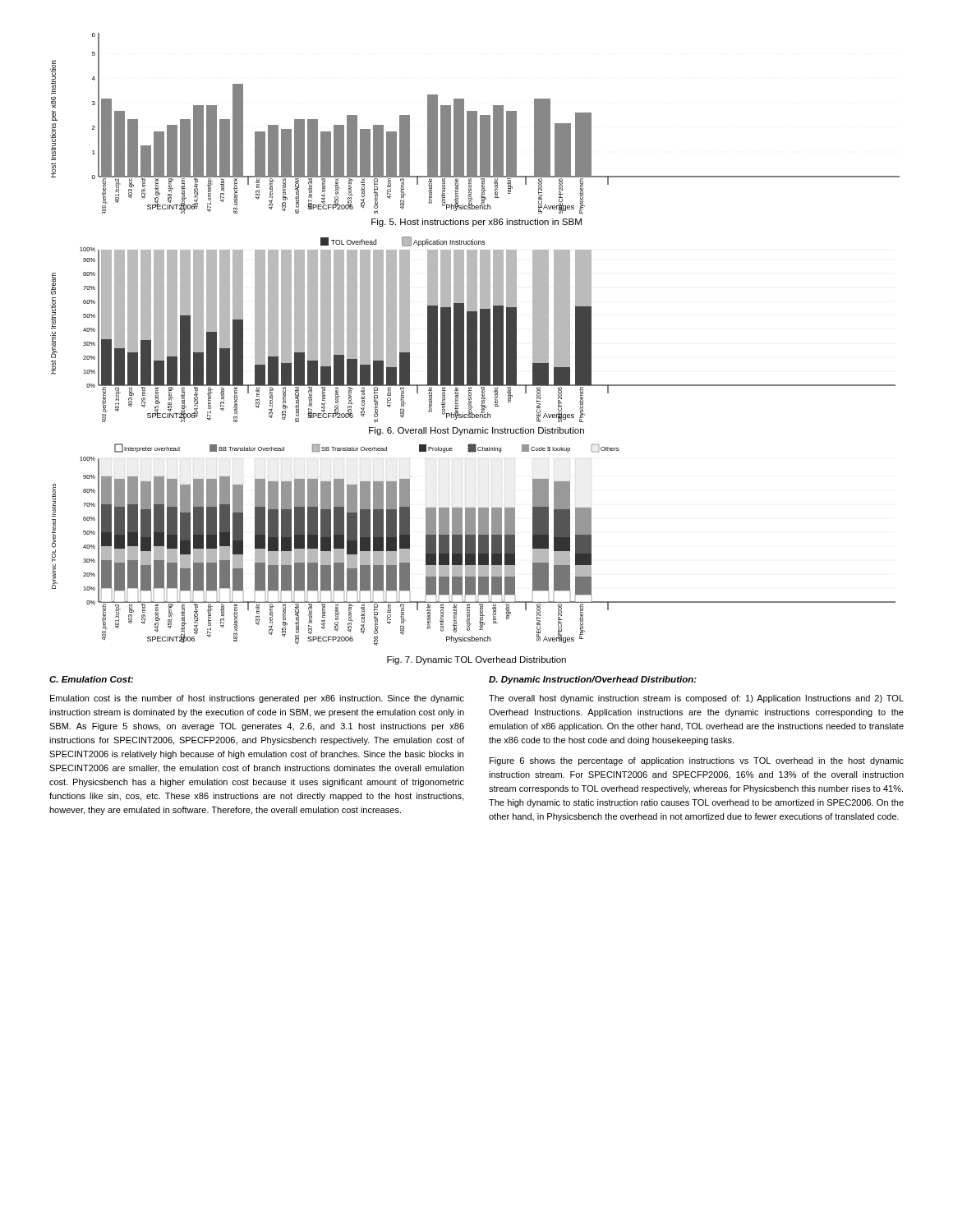Screen dimensions: 1232x953
Task: Locate the section header that says "D. Dynamic Instruction/Overhead Distribution:"
Action: [x=593, y=679]
